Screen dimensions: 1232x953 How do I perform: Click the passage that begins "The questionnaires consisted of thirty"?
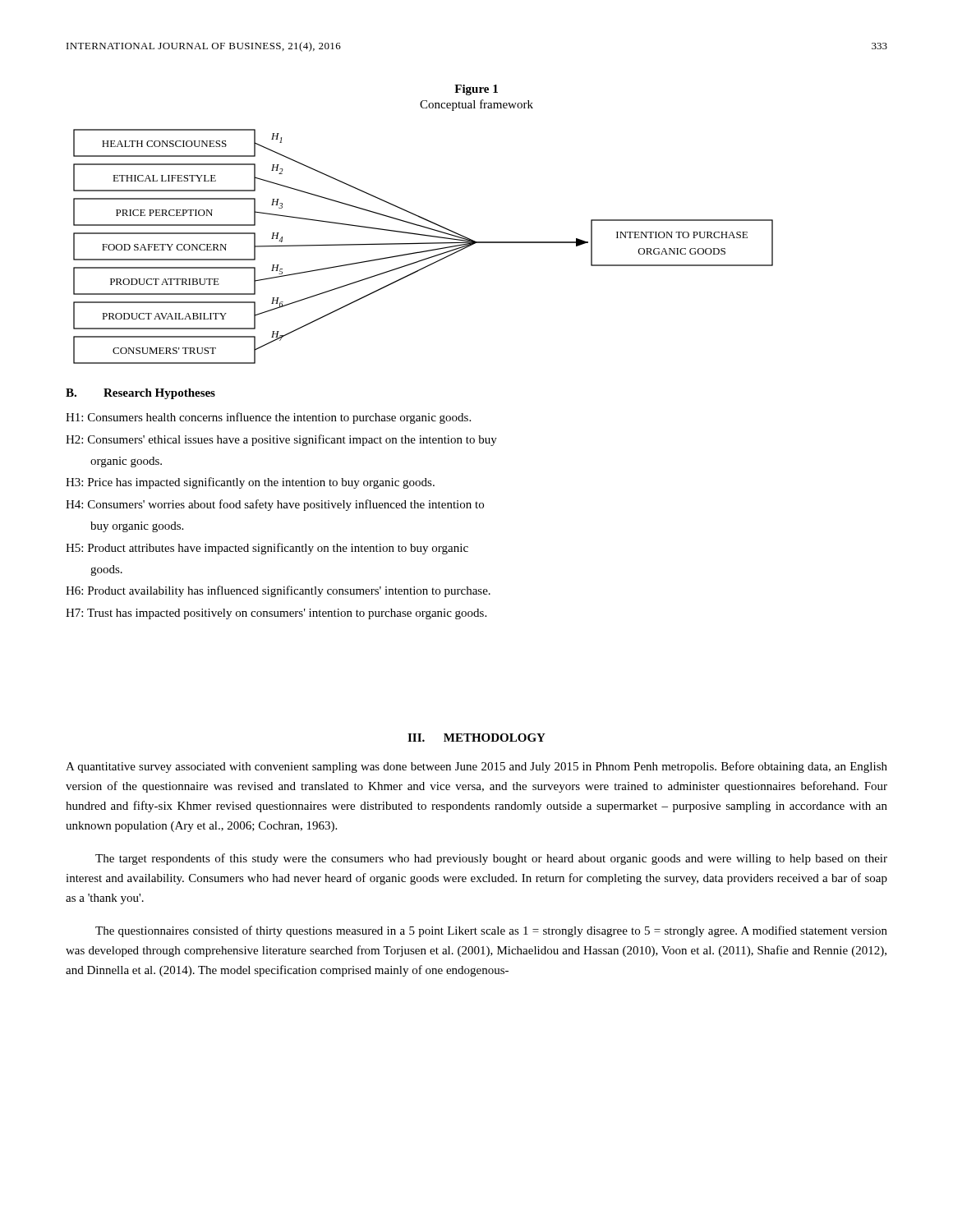click(476, 950)
